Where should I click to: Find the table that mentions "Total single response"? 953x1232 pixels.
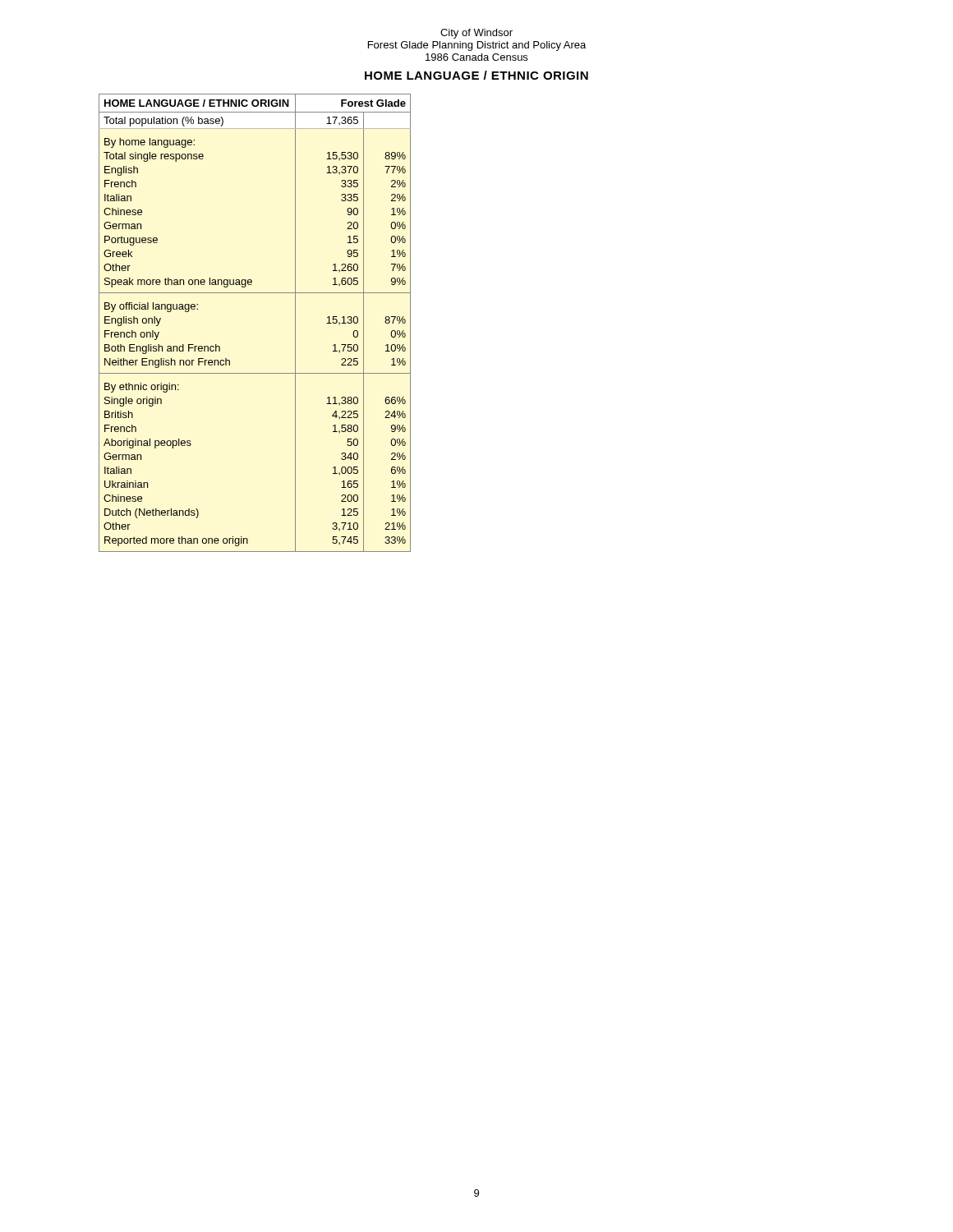tap(255, 323)
